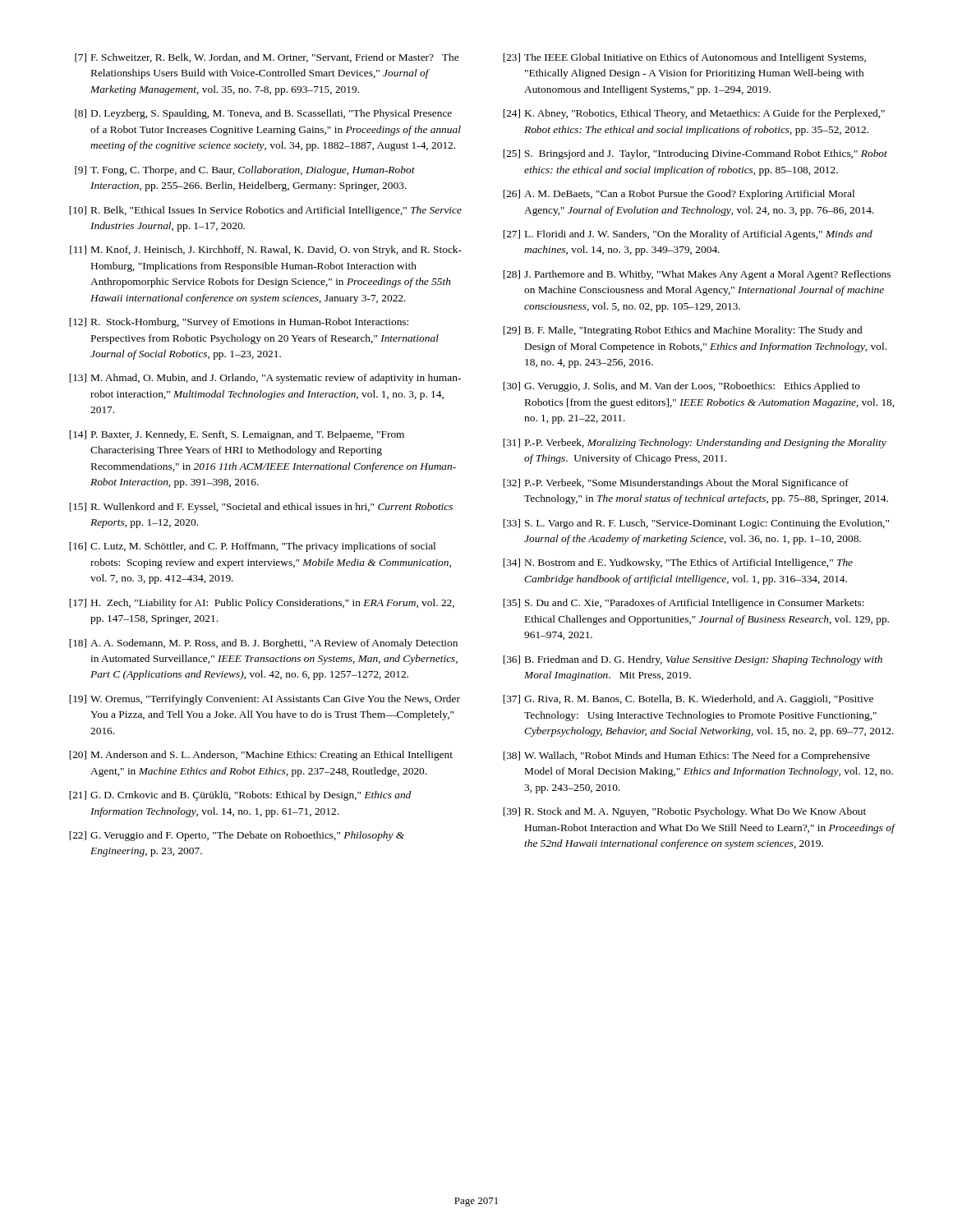Select the text starting "[15] R. Wullenkord"
953x1232 pixels.
point(260,514)
